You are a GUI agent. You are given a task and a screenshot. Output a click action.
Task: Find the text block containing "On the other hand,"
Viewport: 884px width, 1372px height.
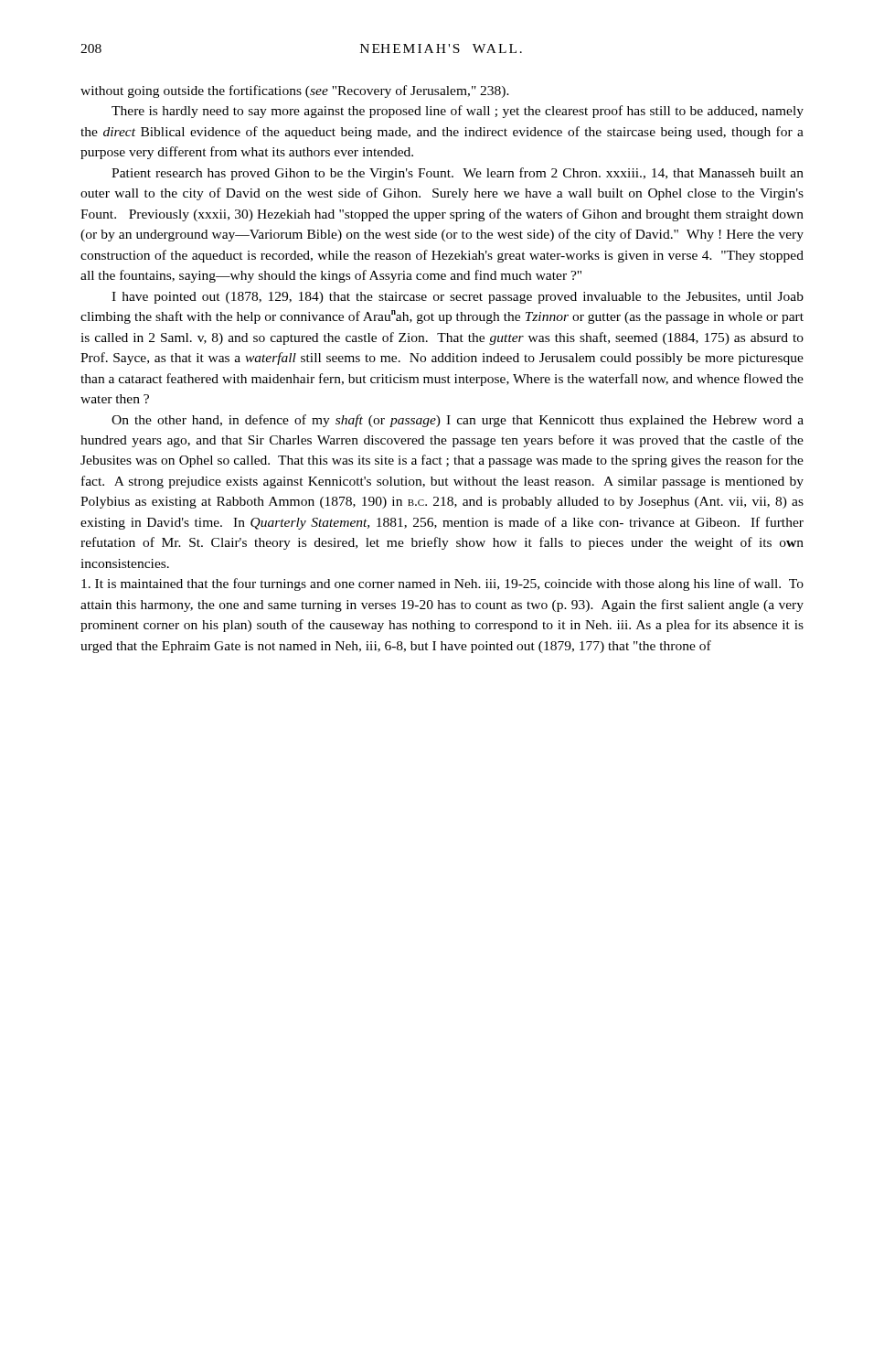point(442,492)
